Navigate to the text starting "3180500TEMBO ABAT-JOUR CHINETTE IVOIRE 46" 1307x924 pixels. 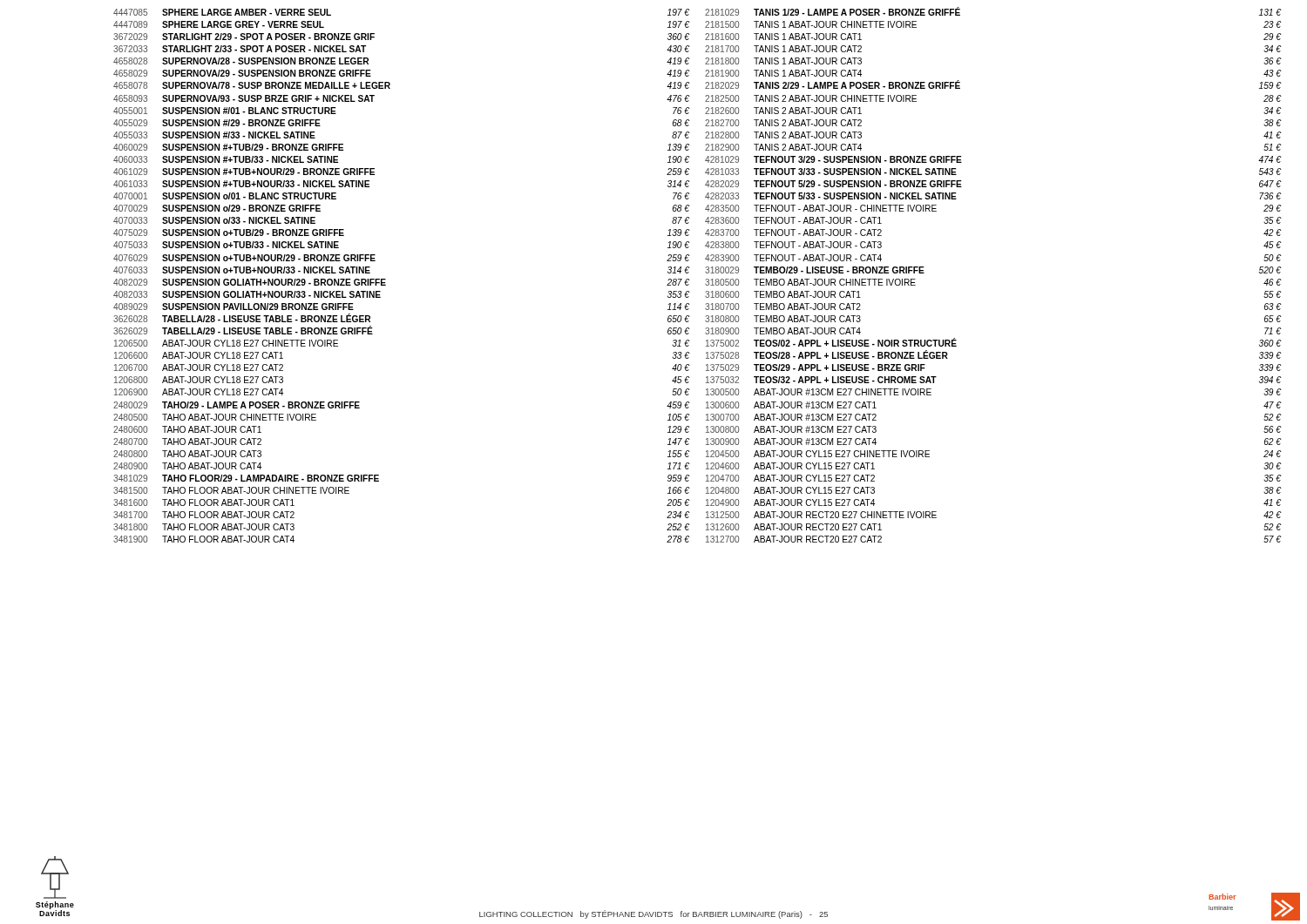(717, 282)
